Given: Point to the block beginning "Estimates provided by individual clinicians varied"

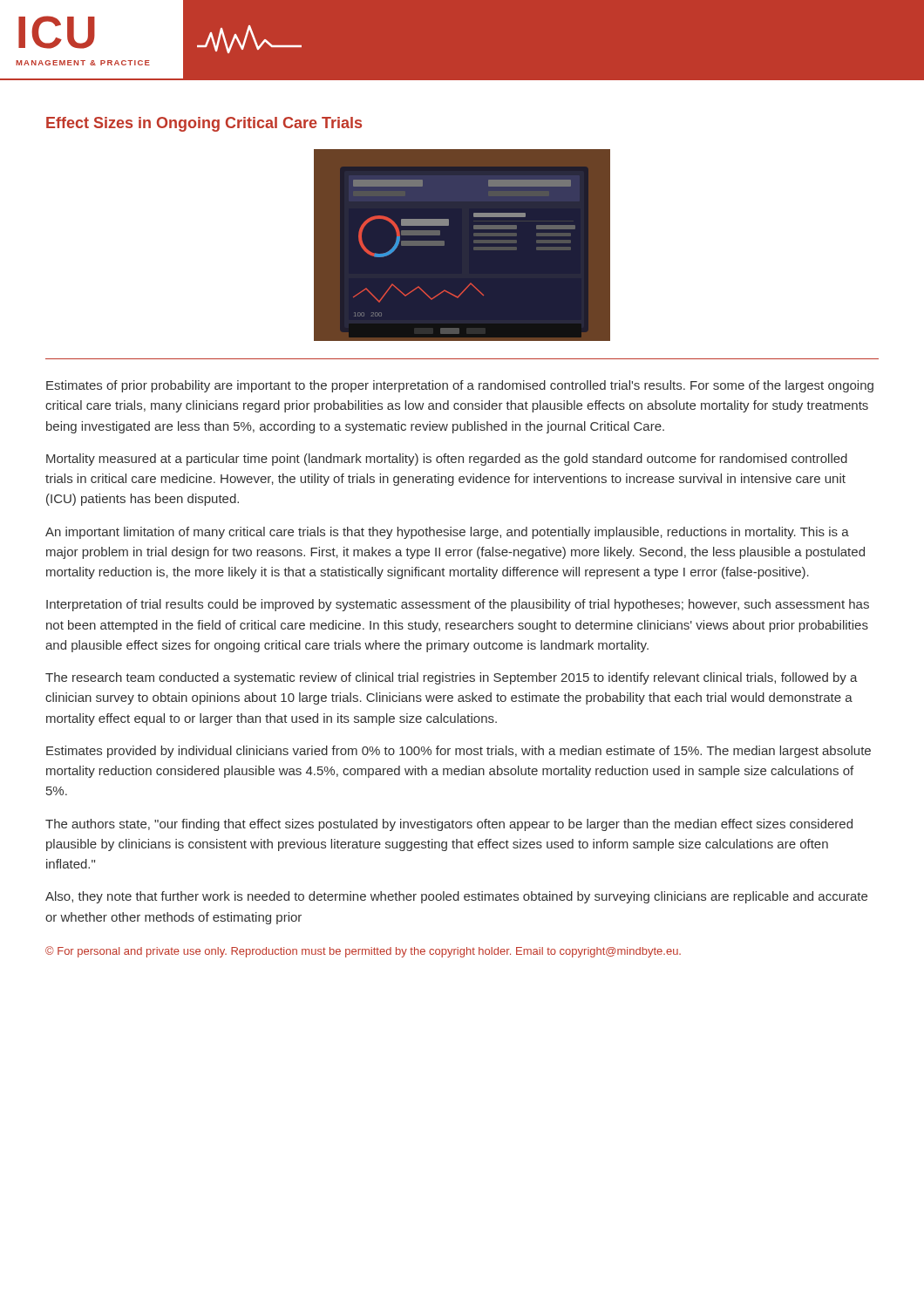Looking at the screenshot, I should coord(458,770).
